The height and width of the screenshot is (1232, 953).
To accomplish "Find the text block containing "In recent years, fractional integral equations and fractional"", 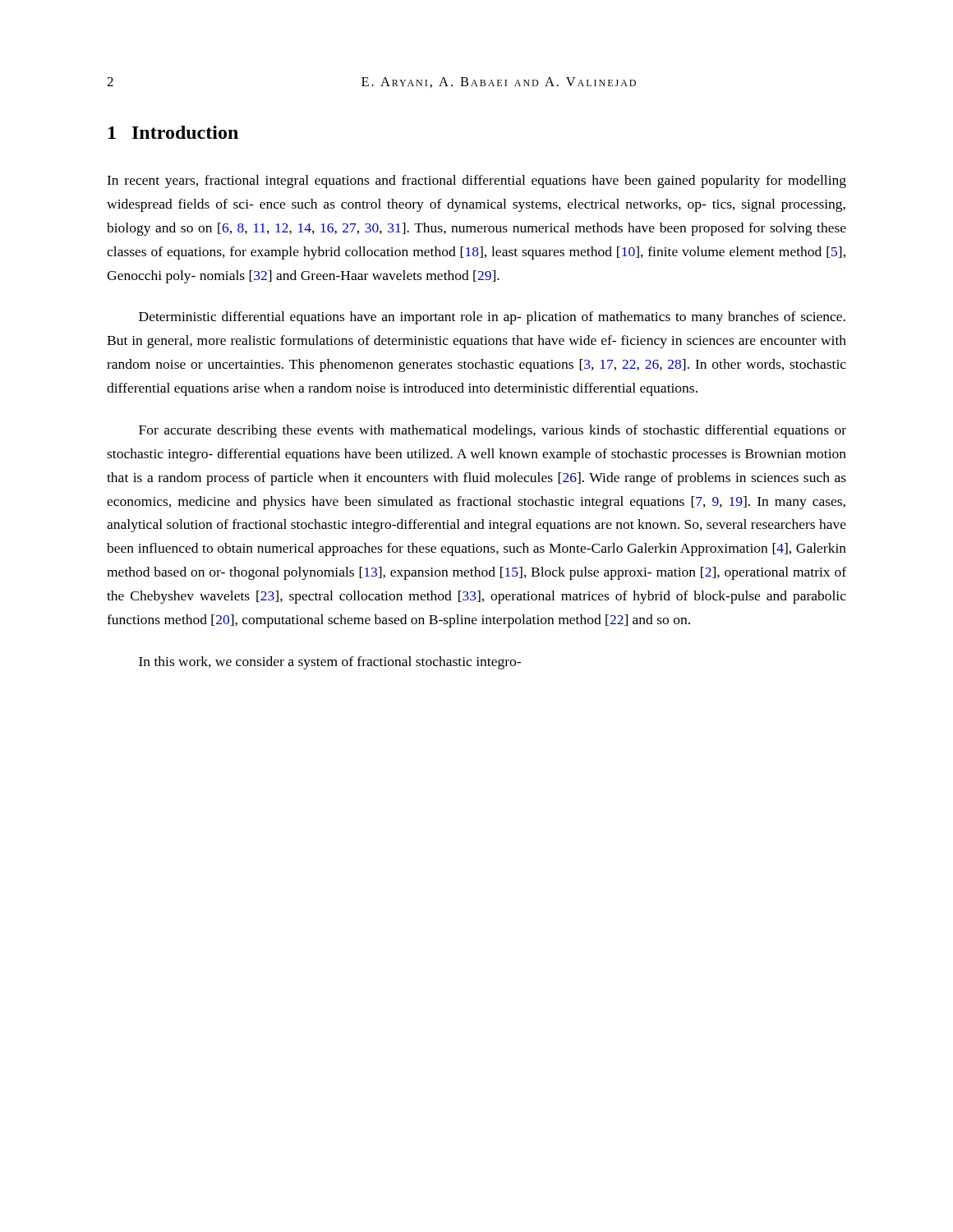I will pyautogui.click(x=476, y=228).
